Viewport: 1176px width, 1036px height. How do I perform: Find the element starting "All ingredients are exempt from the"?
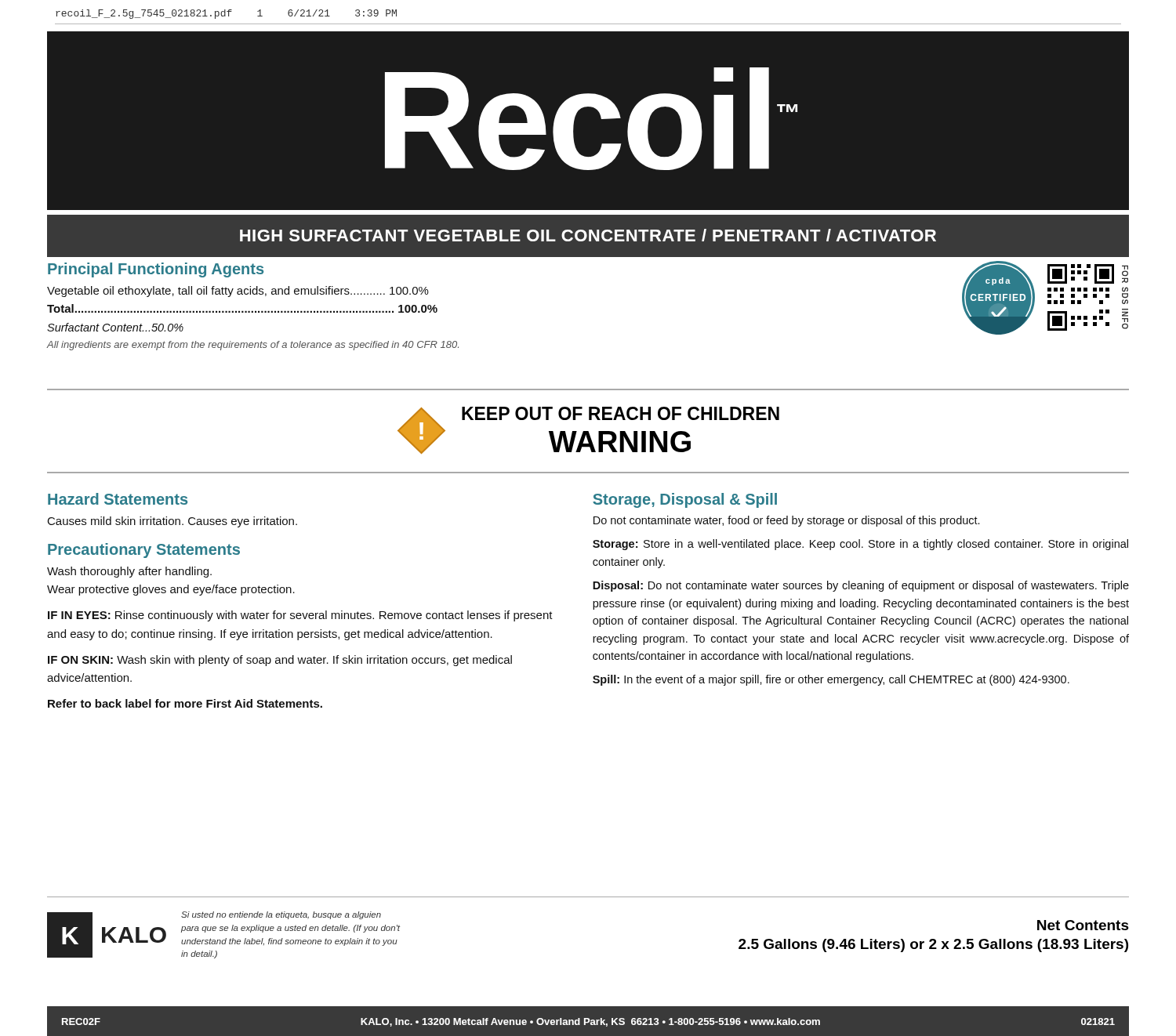(254, 344)
